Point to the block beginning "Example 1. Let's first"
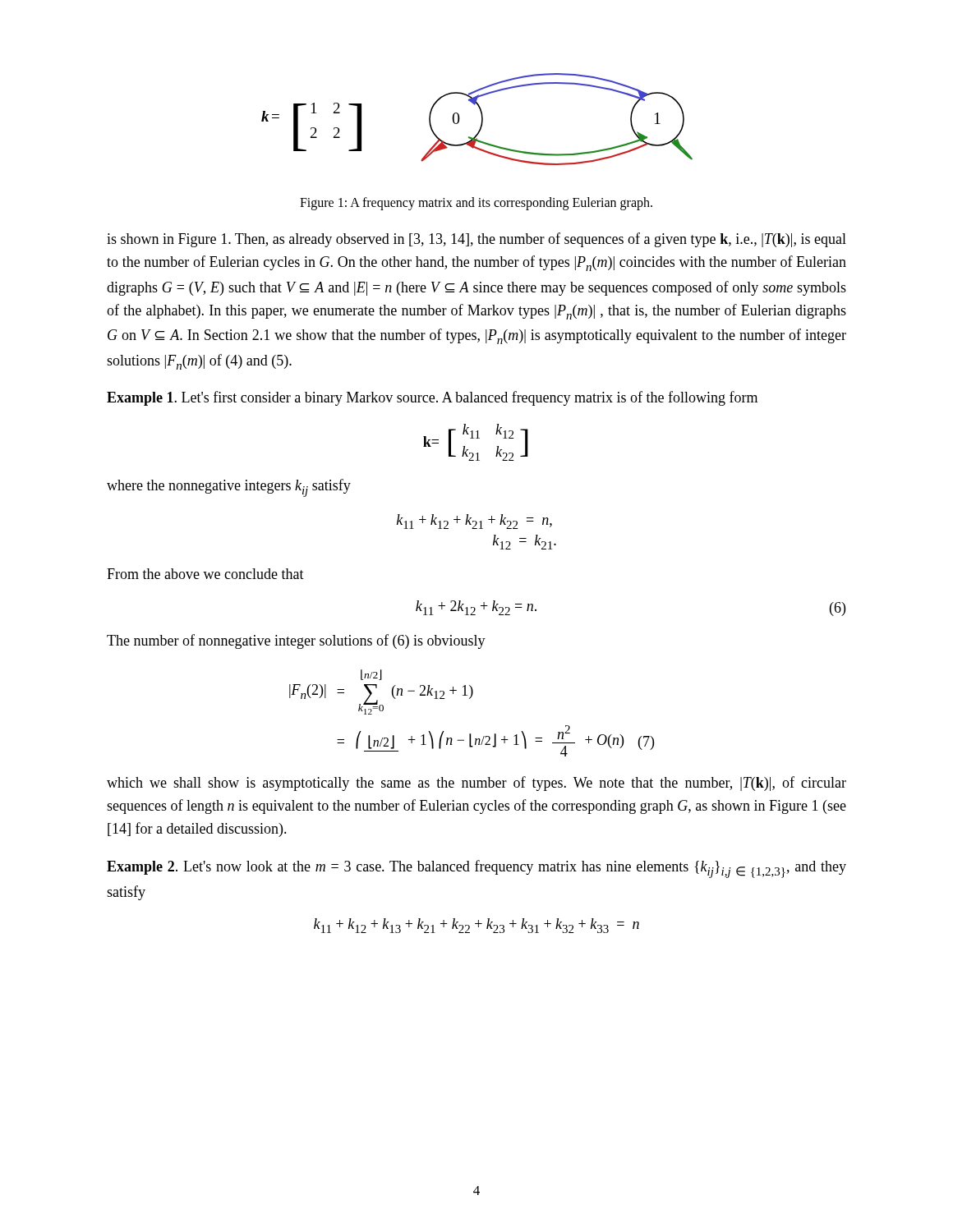The image size is (953, 1232). coord(432,398)
